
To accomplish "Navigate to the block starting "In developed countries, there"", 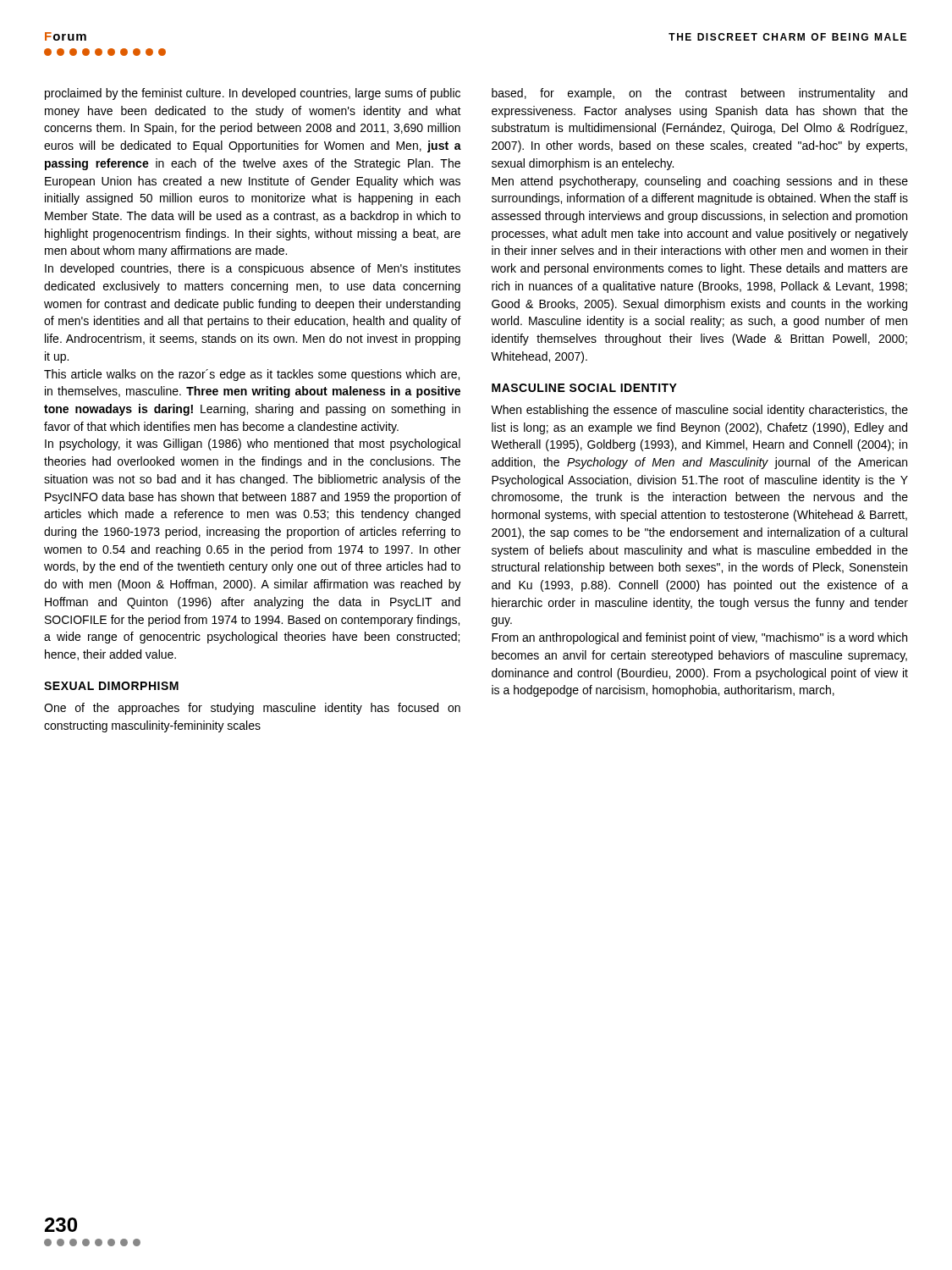I will point(252,313).
